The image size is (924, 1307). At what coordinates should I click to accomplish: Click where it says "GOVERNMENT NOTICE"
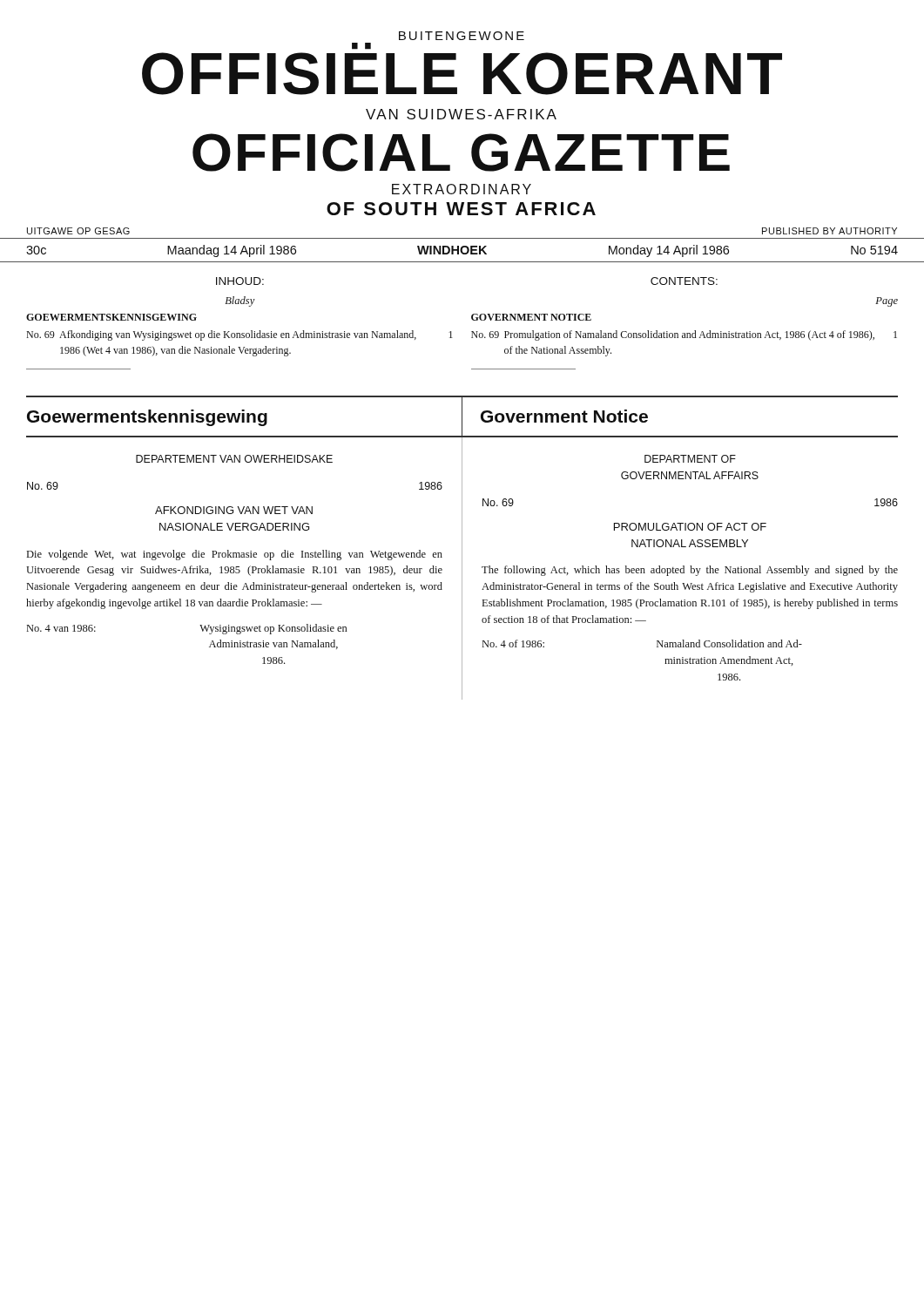tap(531, 318)
